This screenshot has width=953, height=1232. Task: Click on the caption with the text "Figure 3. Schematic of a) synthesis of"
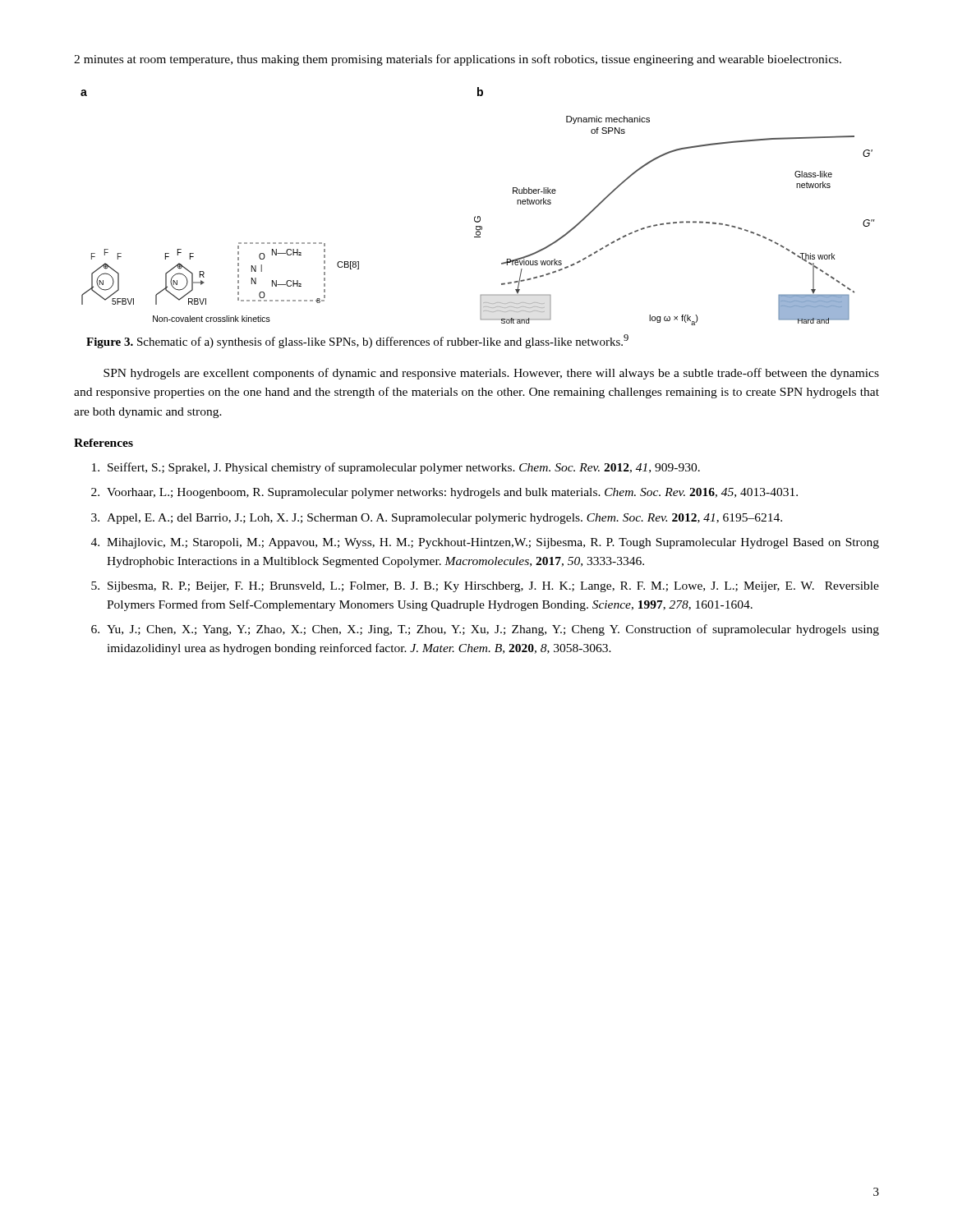click(x=351, y=340)
